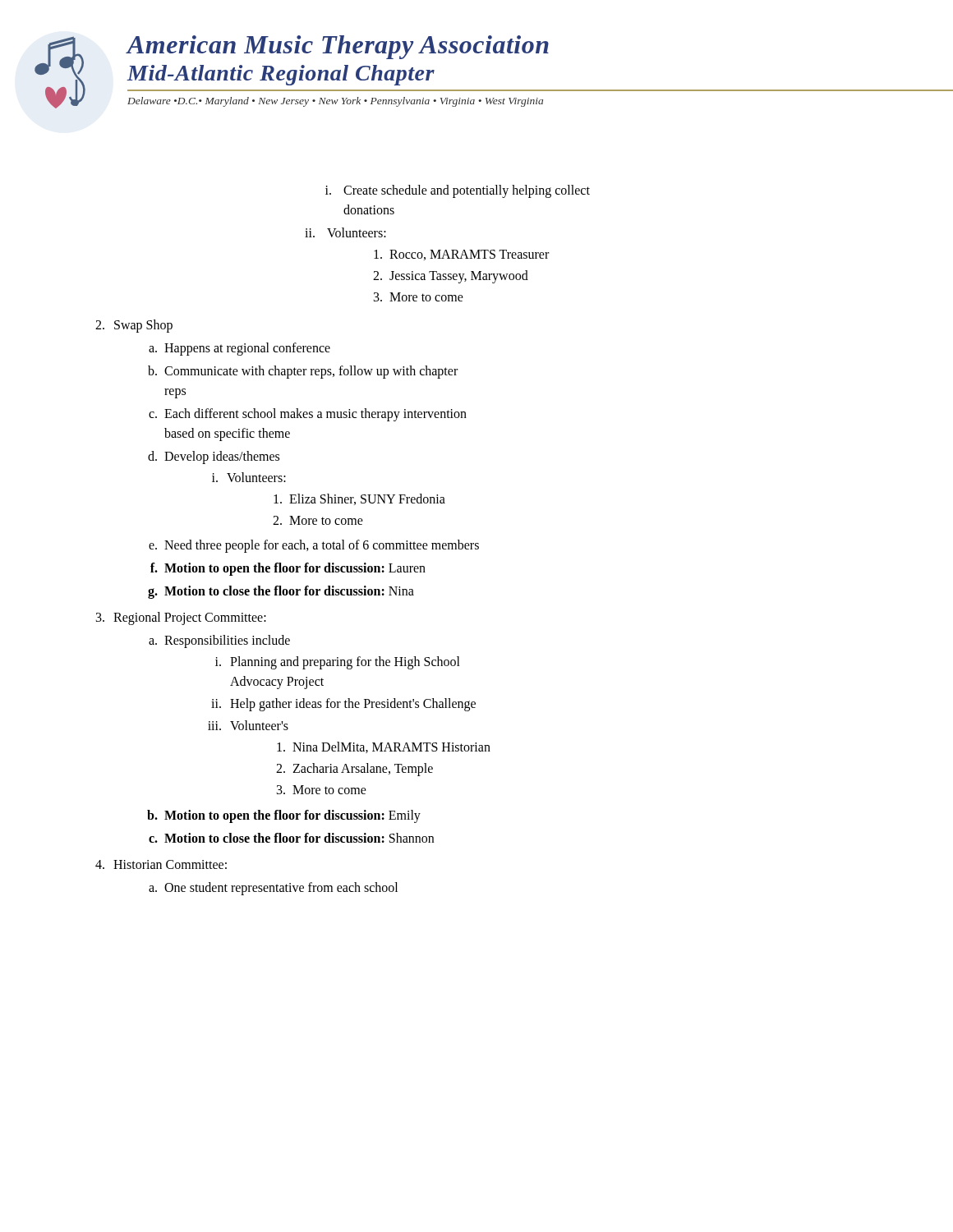Image resolution: width=953 pixels, height=1232 pixels.
Task: Locate the region starting "i. Create schedule"
Action: [443, 200]
